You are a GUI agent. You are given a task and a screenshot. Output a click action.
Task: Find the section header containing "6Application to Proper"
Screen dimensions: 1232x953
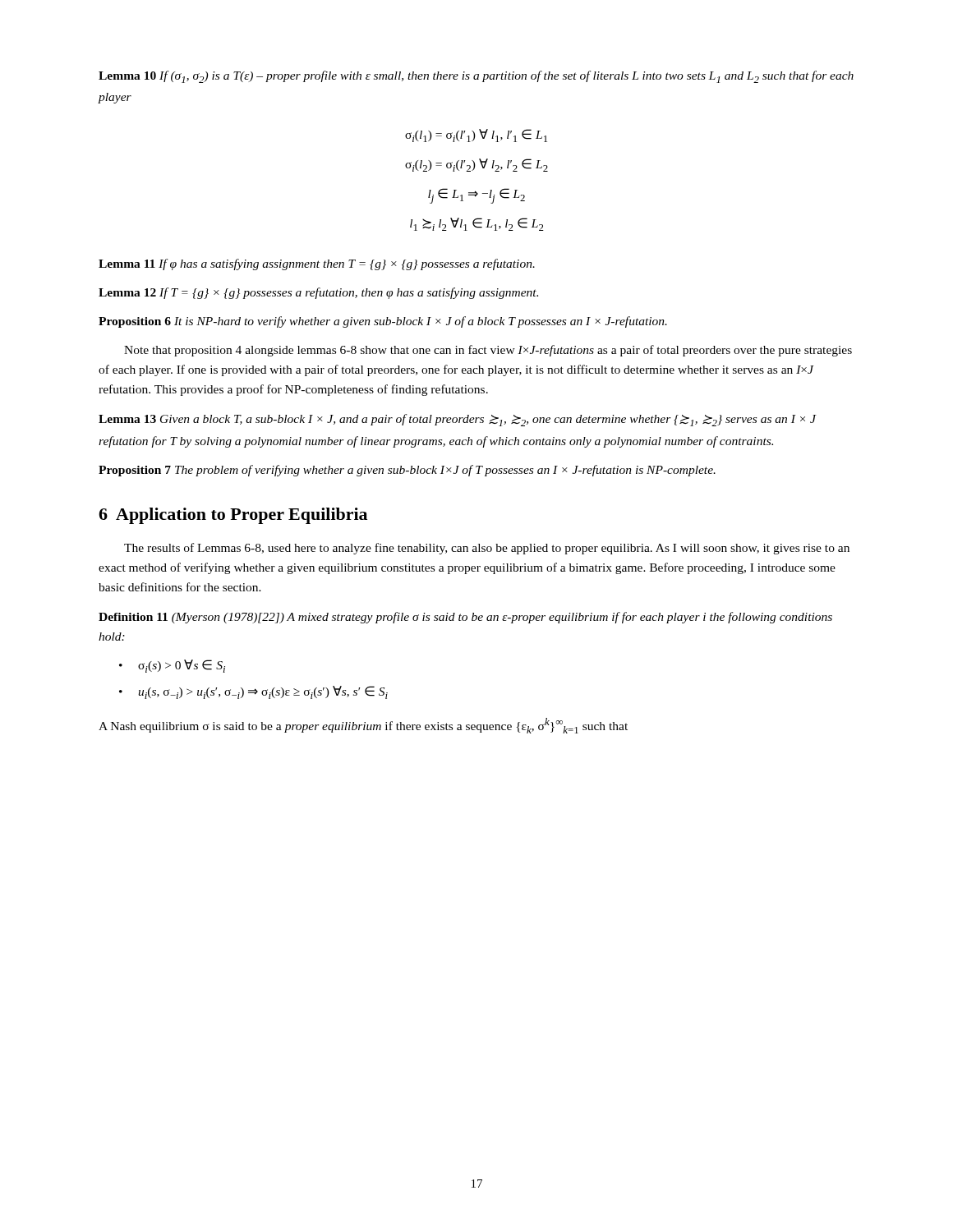pos(233,514)
